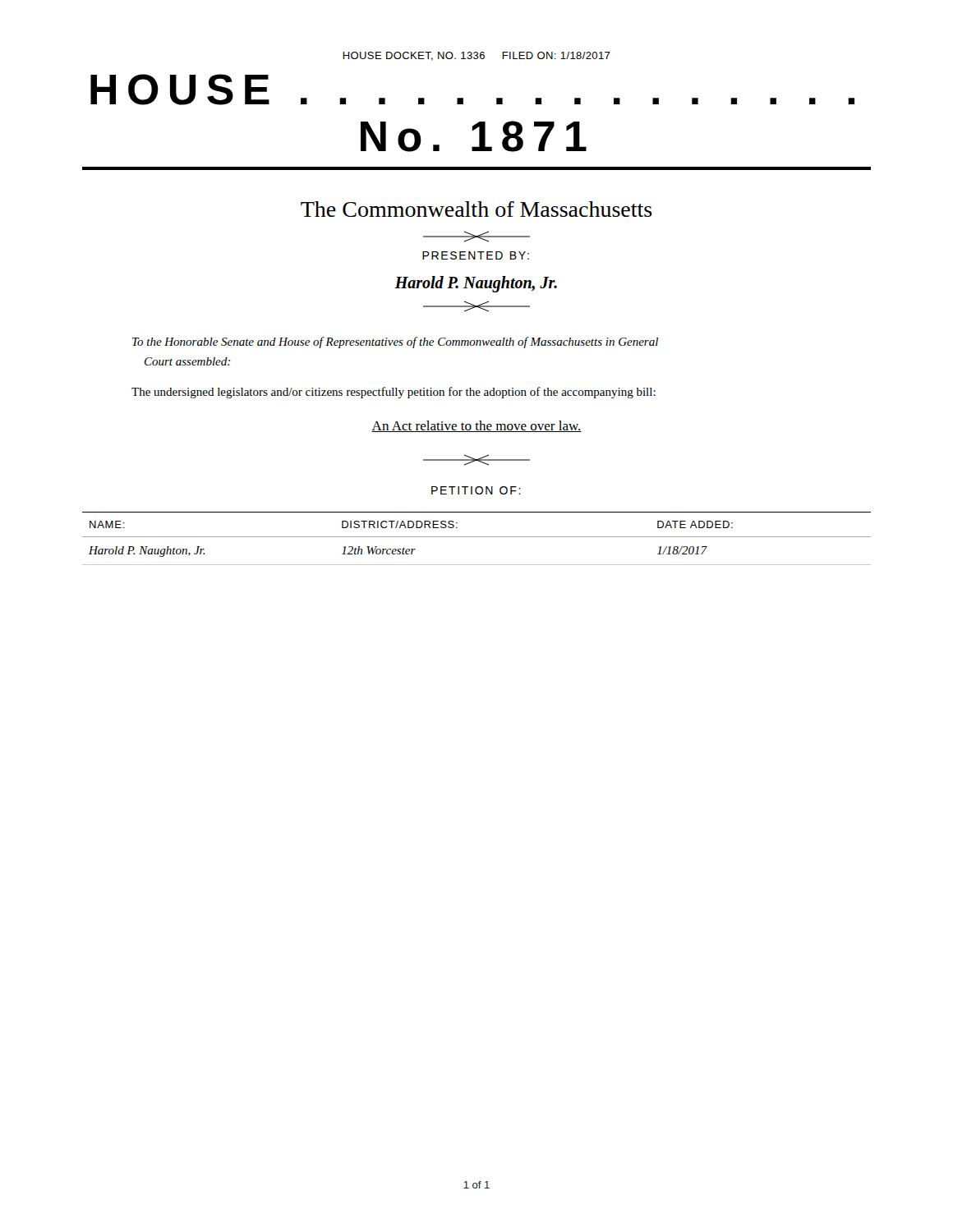Select the title with the text "The Commonwealth of Massachusetts"

[x=476, y=209]
